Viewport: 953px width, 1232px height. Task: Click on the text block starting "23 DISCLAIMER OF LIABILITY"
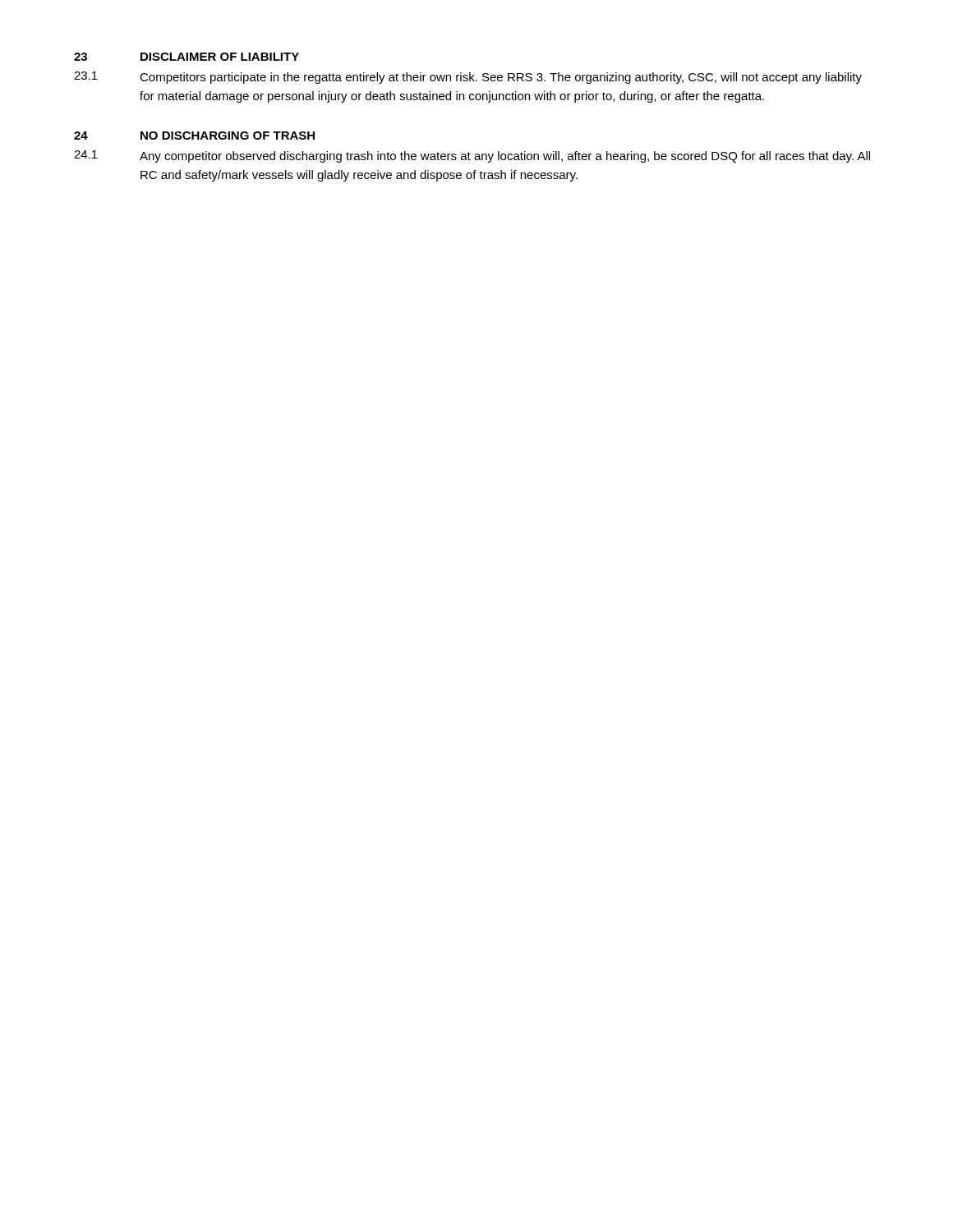[187, 56]
